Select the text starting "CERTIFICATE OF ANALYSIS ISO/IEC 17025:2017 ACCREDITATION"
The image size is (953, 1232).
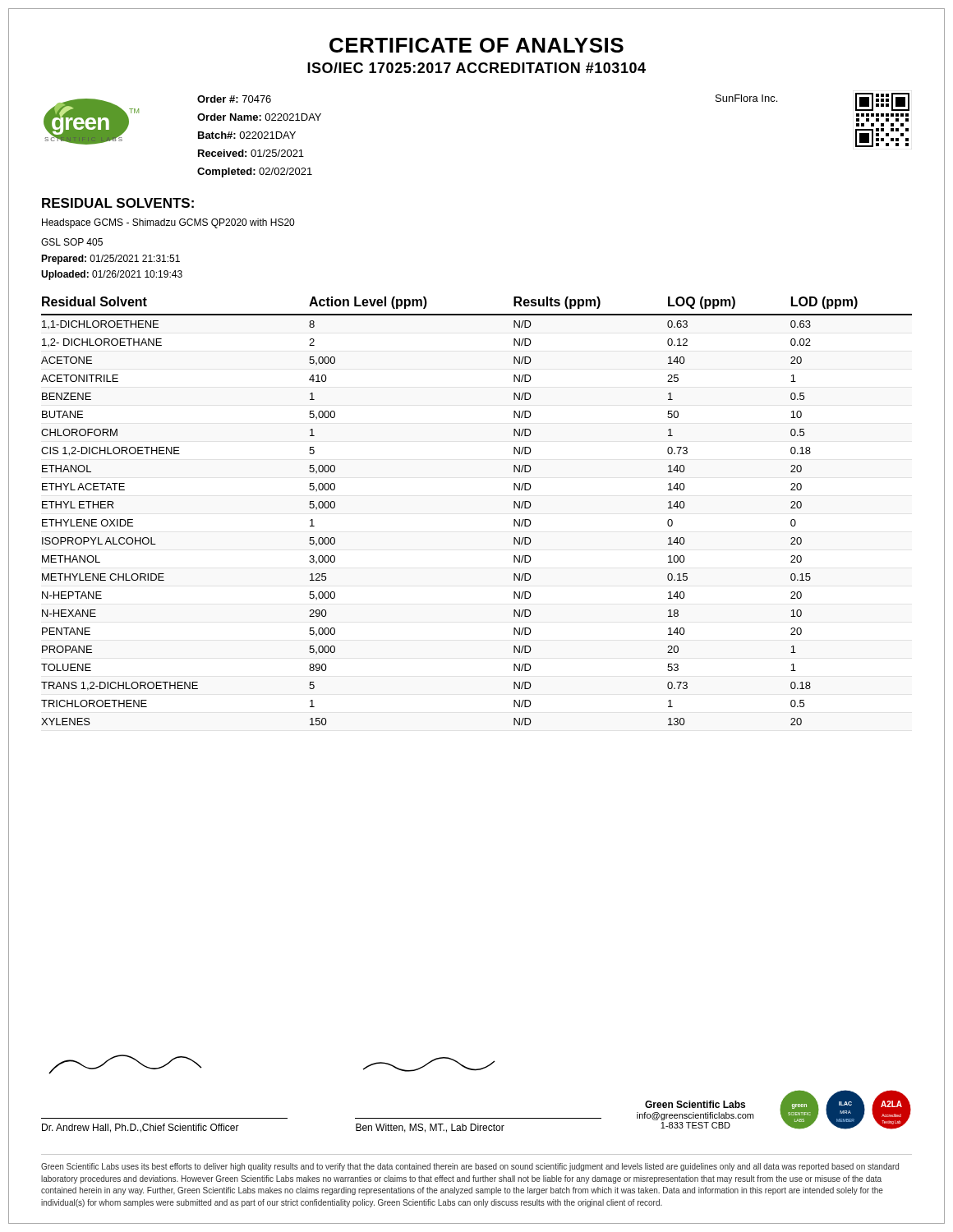point(476,55)
